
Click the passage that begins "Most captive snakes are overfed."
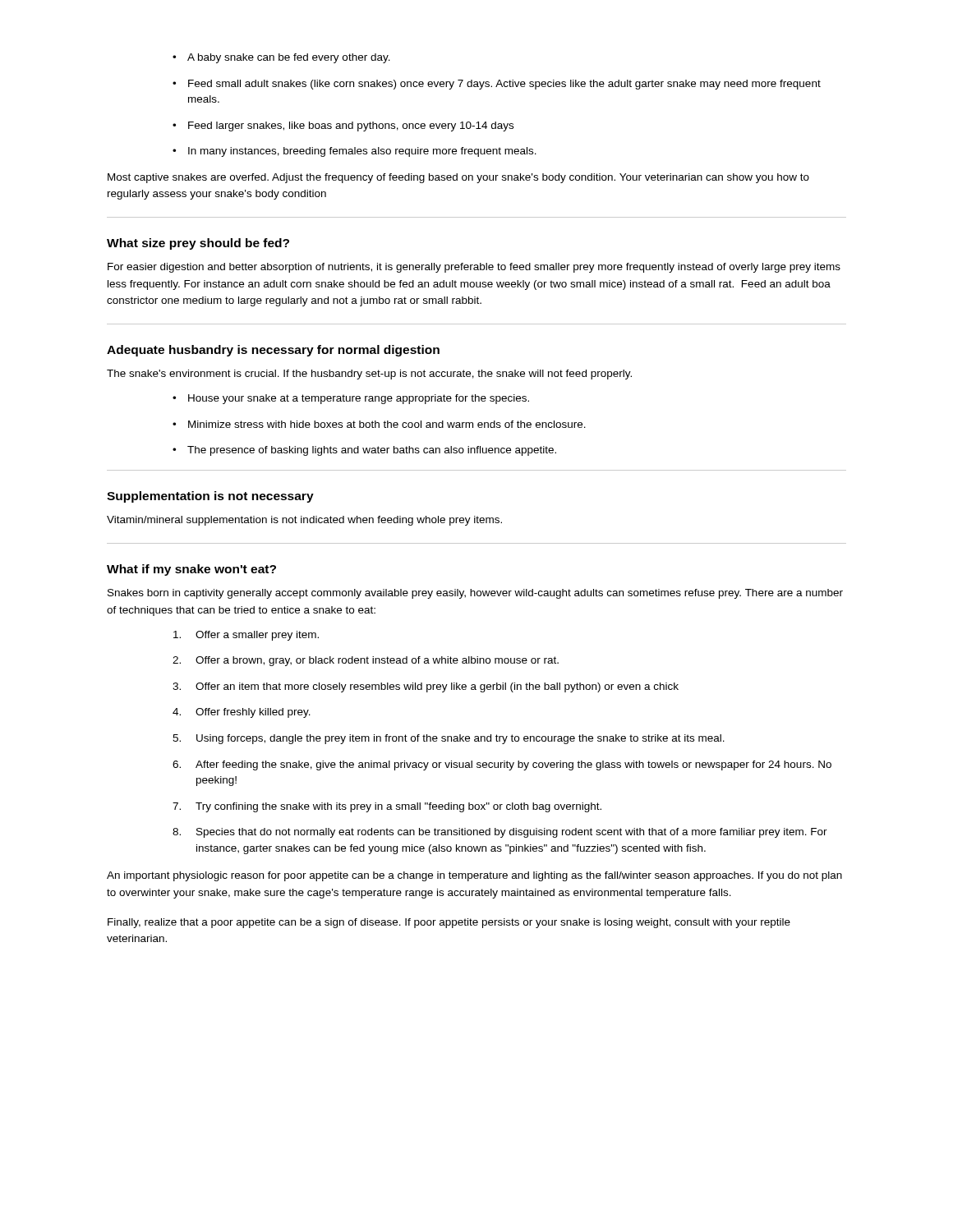pos(458,185)
